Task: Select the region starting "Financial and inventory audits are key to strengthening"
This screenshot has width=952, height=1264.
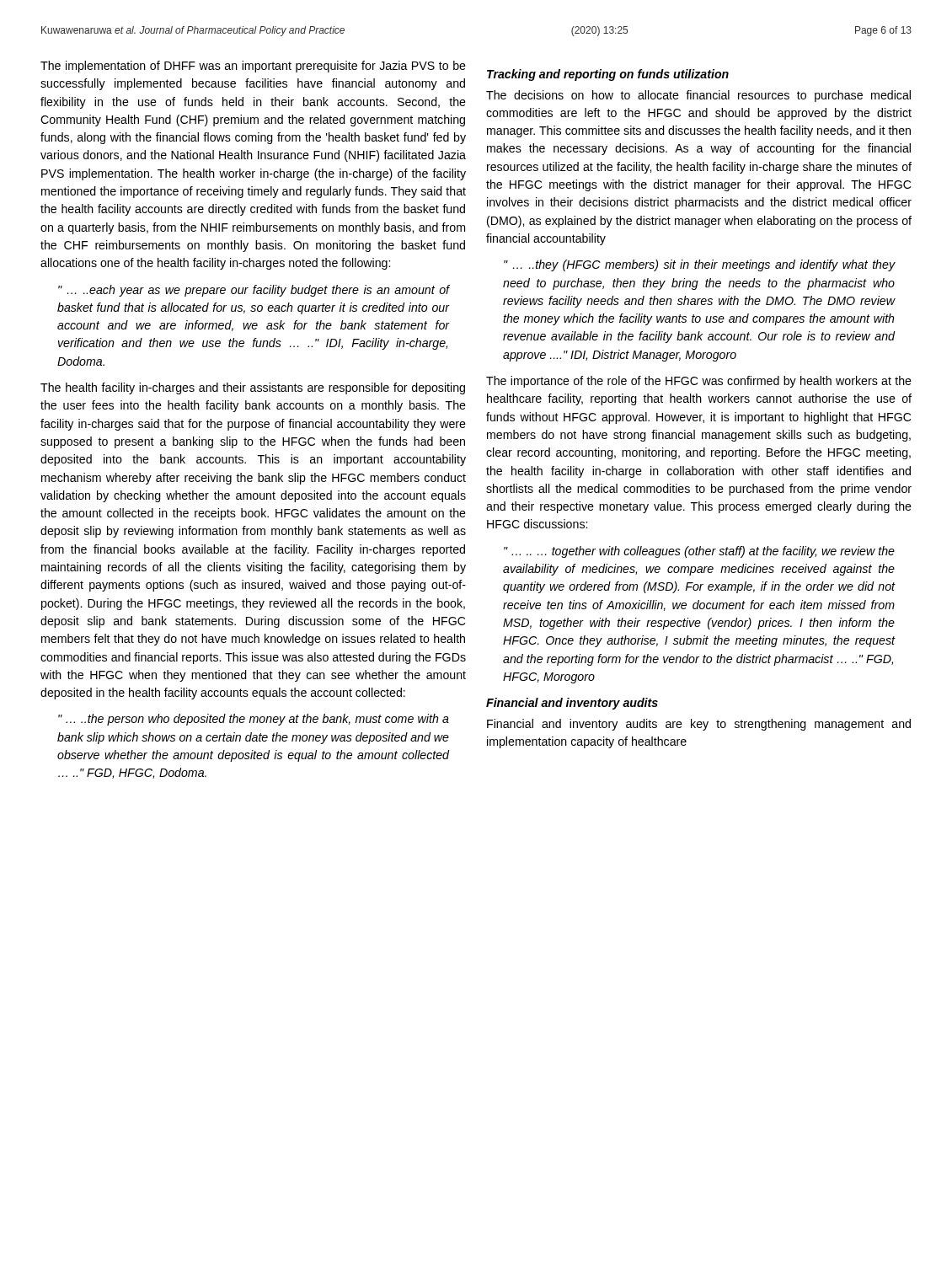Action: click(699, 733)
